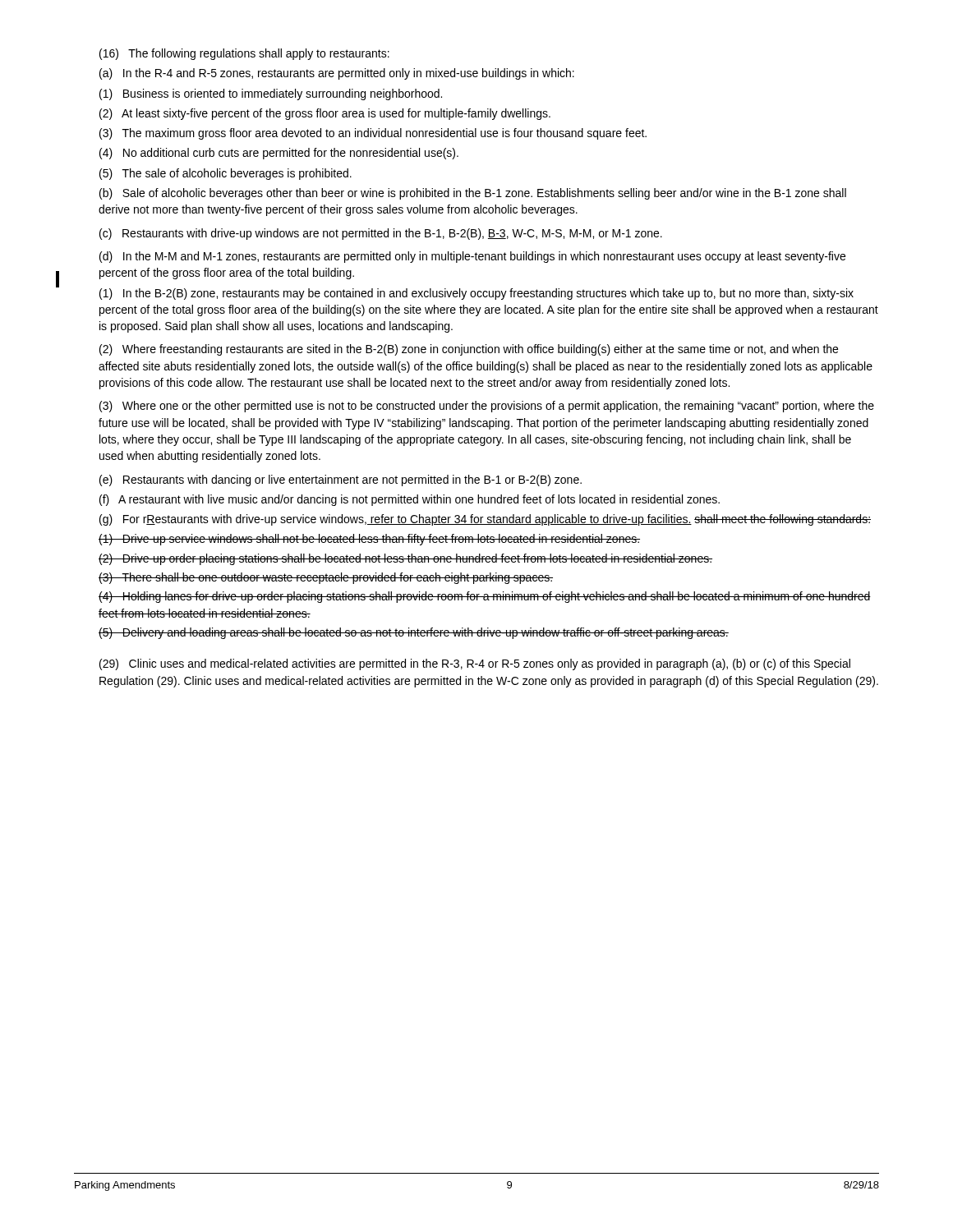Click on the block starting "(3) There shall be one"
The height and width of the screenshot is (1232, 953).
(326, 577)
